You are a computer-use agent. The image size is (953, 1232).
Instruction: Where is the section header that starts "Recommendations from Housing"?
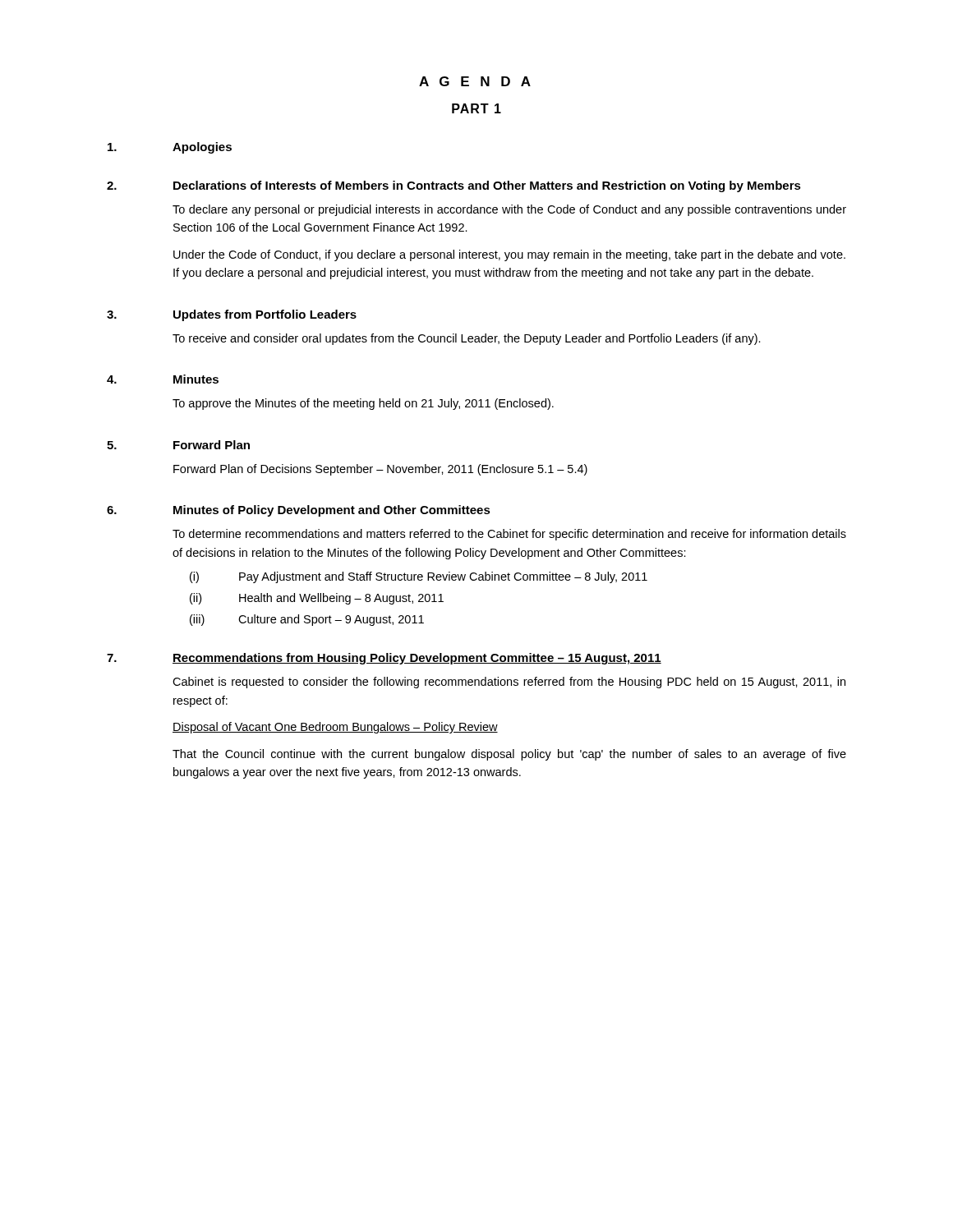coord(417,658)
